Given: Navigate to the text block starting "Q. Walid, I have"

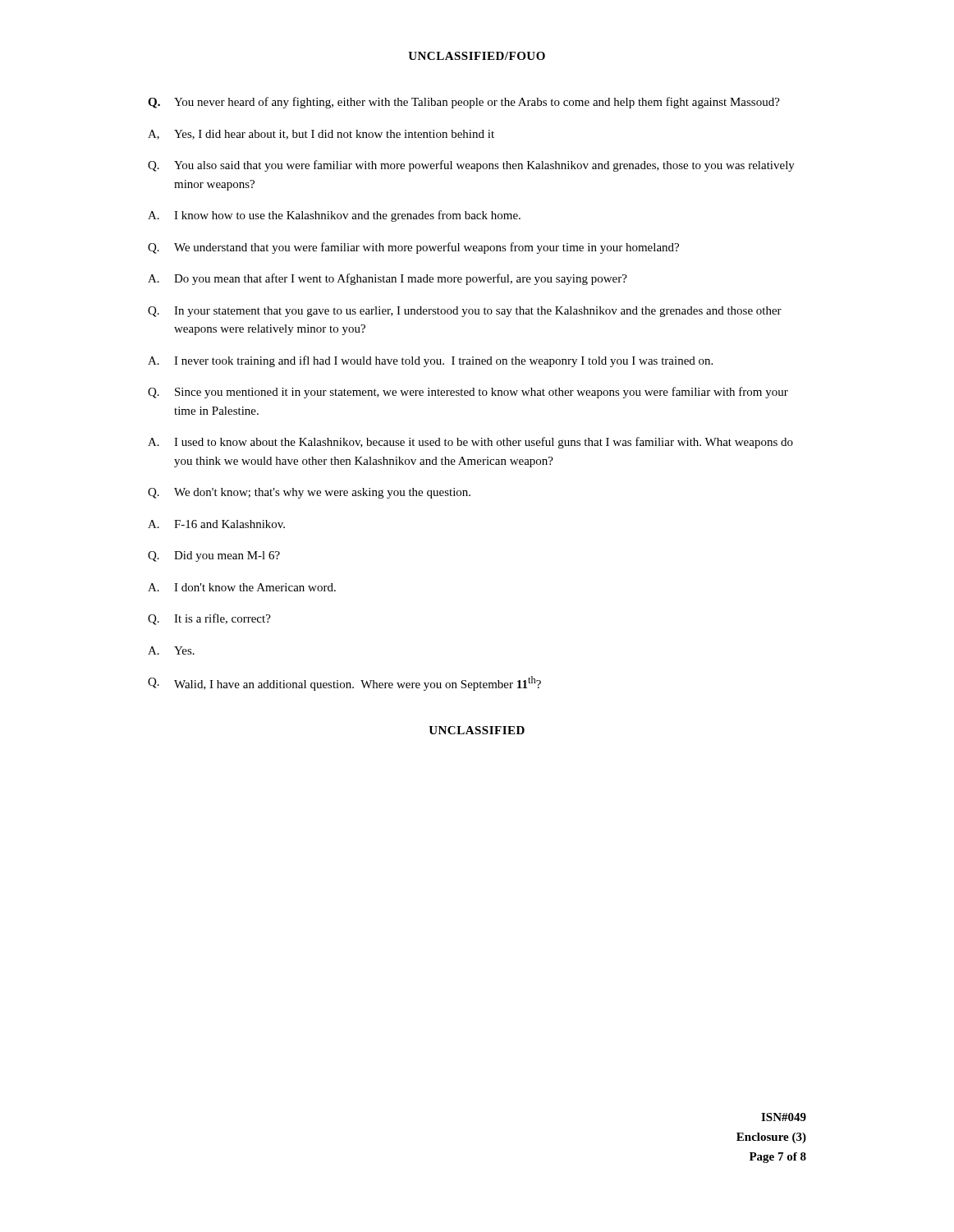Looking at the screenshot, I should 477,683.
